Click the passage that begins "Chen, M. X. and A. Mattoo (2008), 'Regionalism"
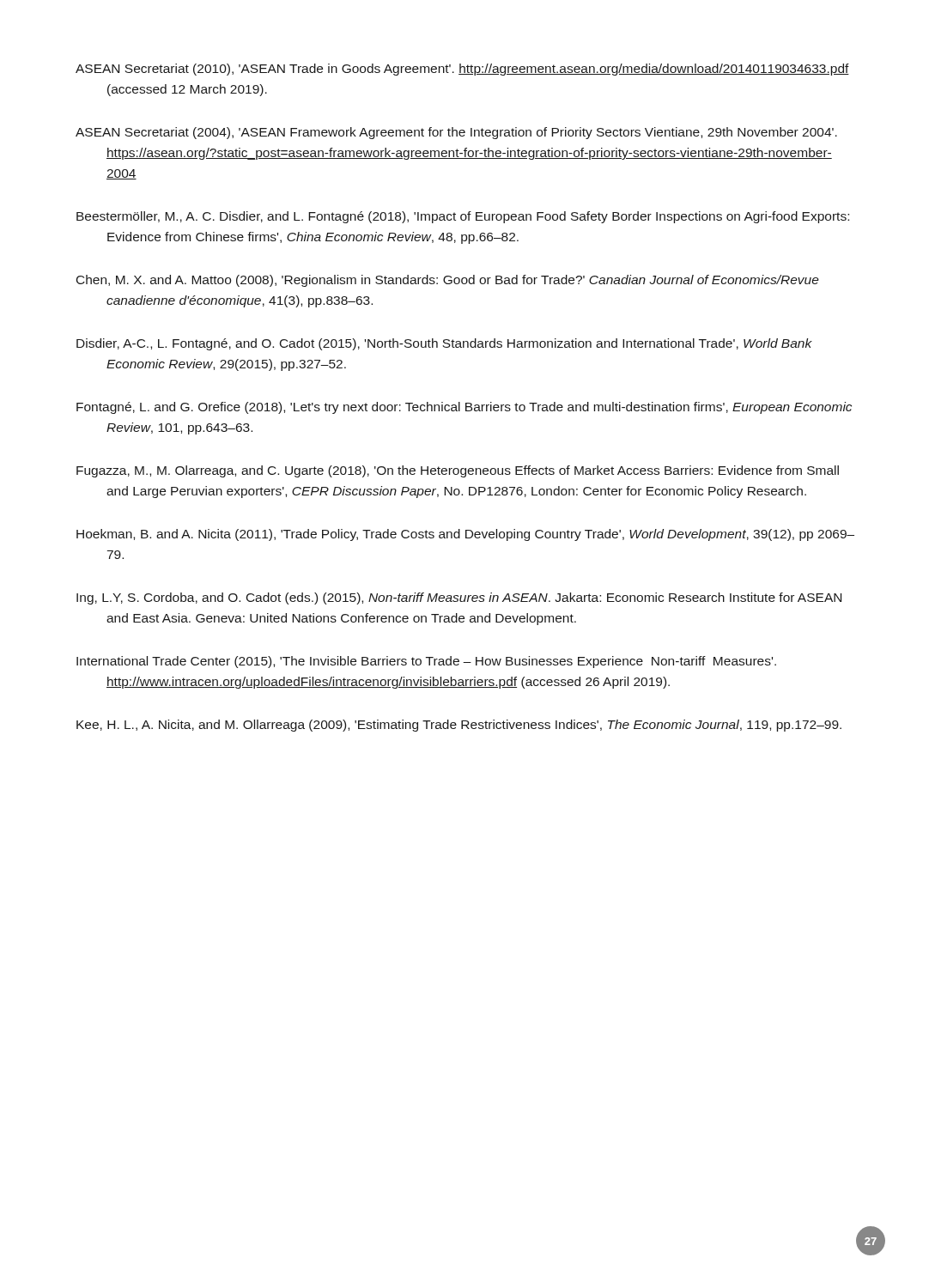This screenshot has width=935, height=1288. coord(447,290)
